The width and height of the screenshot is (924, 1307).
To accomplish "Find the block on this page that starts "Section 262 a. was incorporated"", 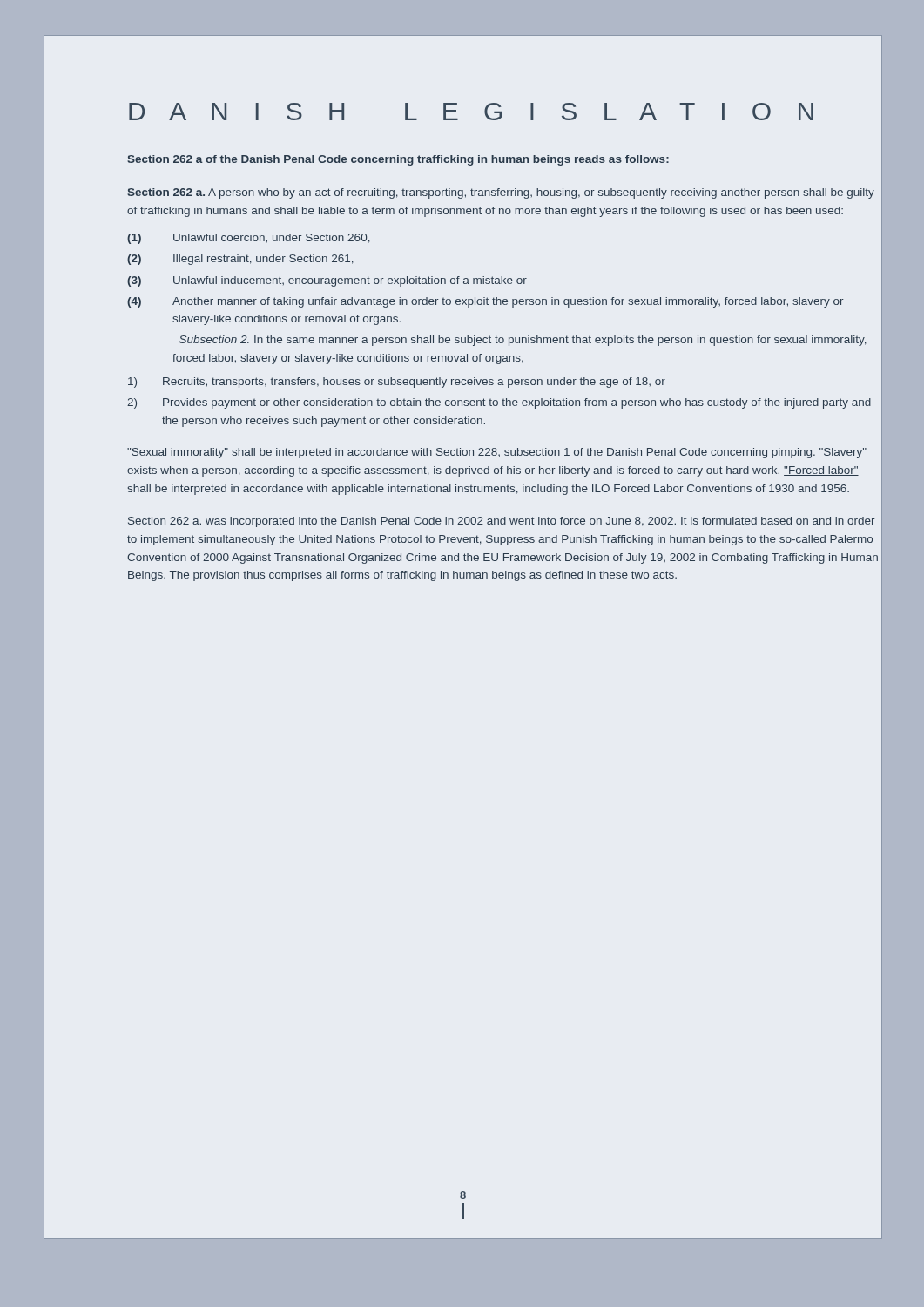I will point(503,548).
